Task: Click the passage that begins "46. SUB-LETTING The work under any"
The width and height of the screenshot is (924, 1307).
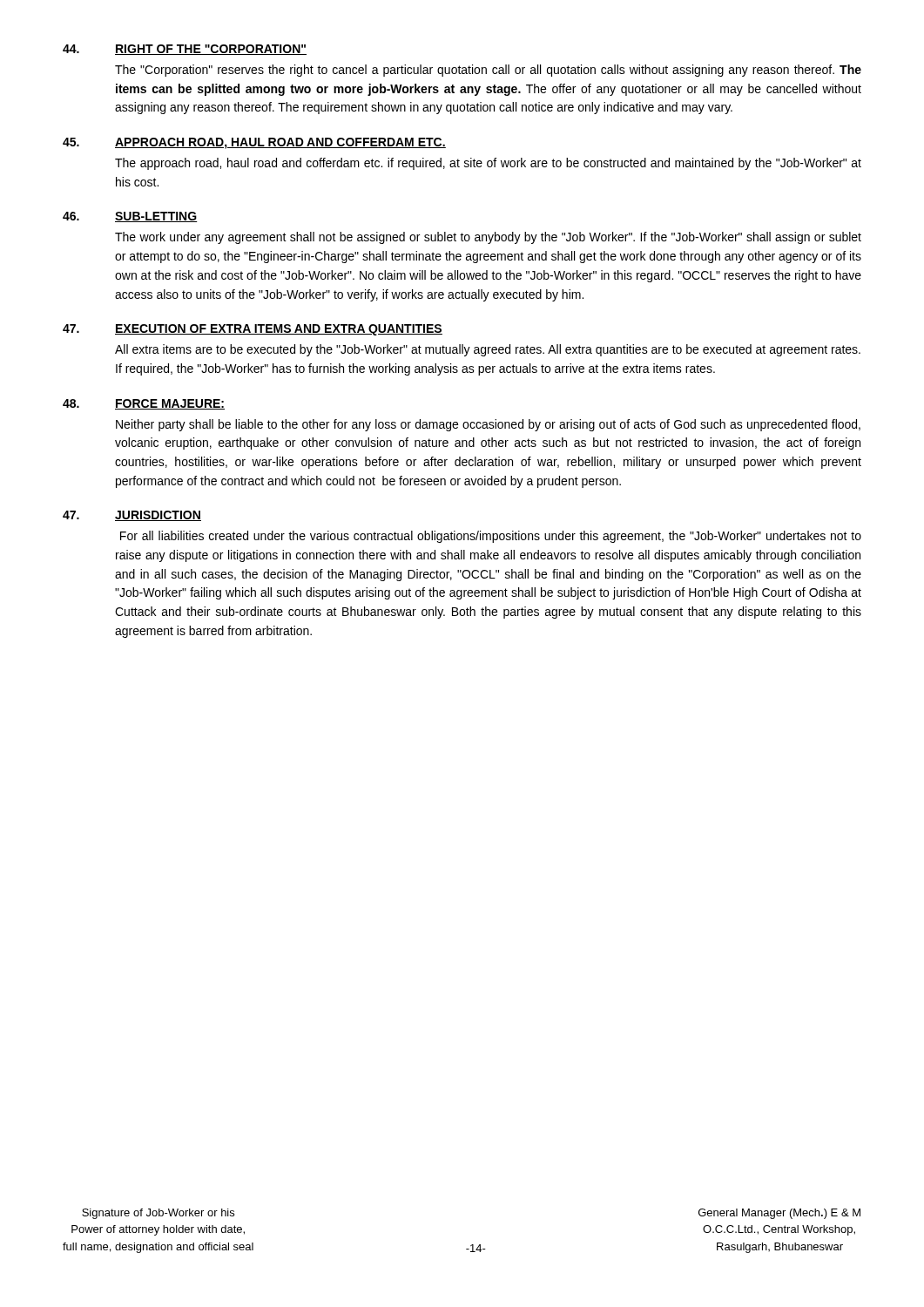Action: 462,257
